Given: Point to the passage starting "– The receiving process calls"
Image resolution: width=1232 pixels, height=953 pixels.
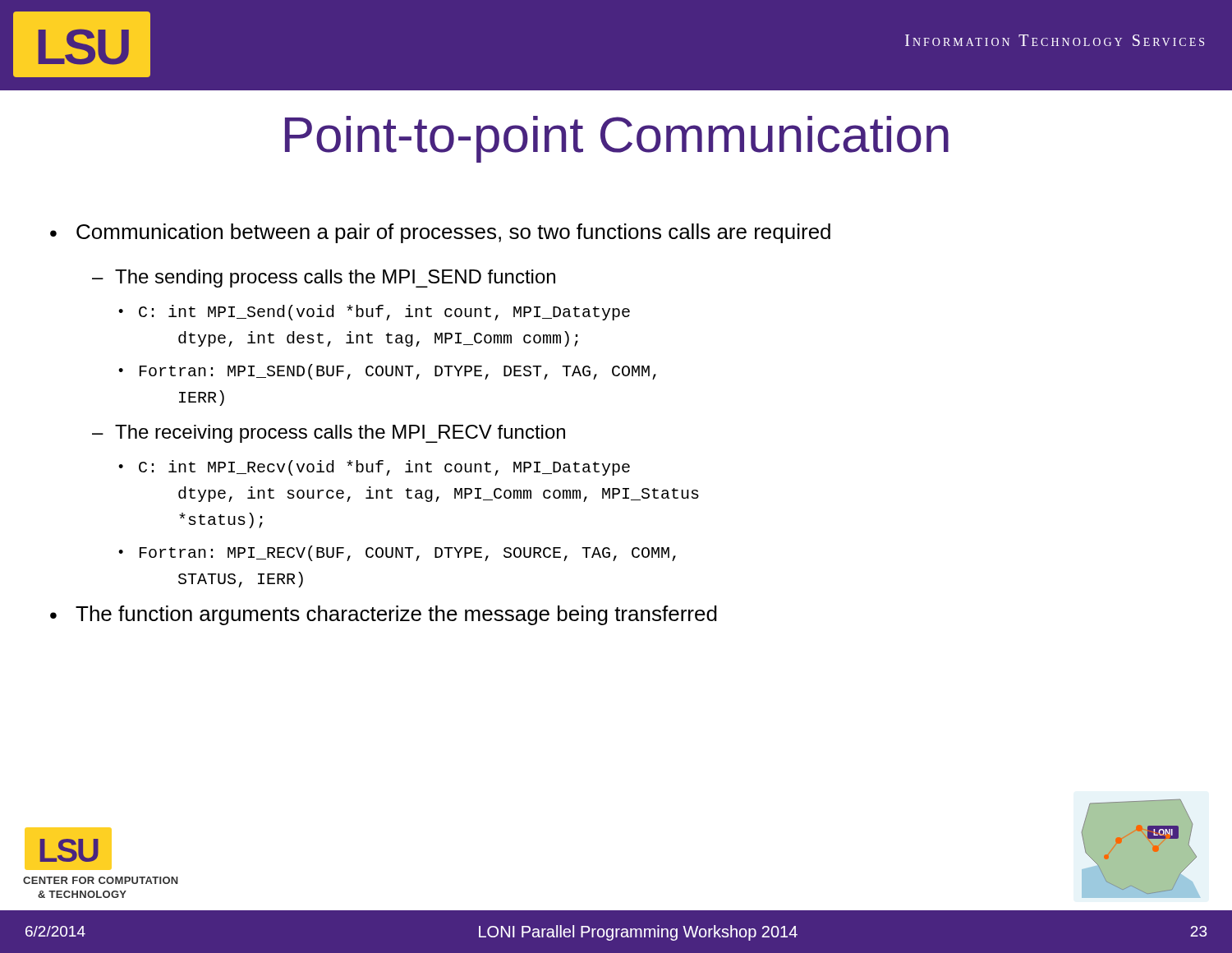Looking at the screenshot, I should coord(329,432).
